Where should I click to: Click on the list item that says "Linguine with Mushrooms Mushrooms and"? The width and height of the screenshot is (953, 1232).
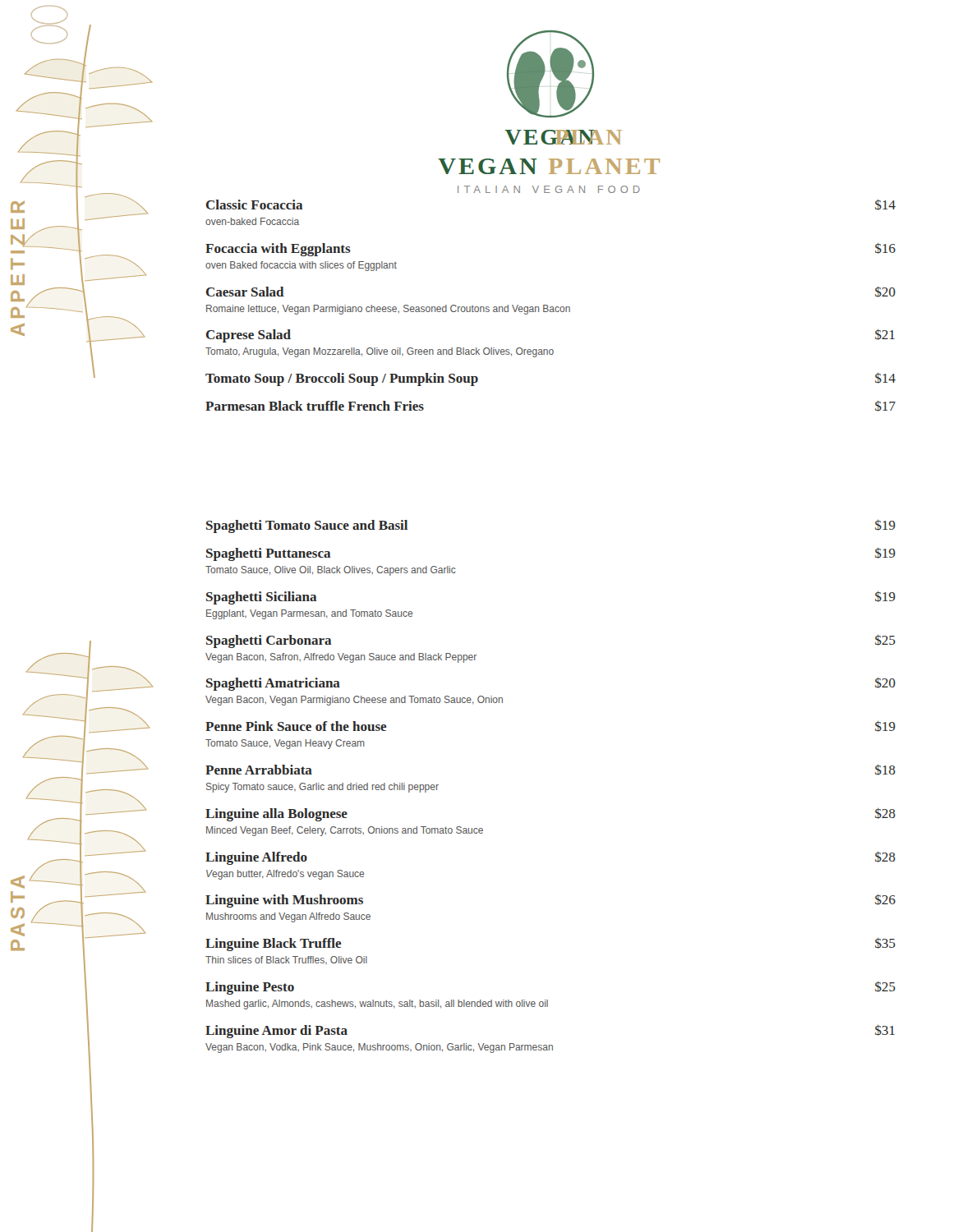(x=282, y=901)
